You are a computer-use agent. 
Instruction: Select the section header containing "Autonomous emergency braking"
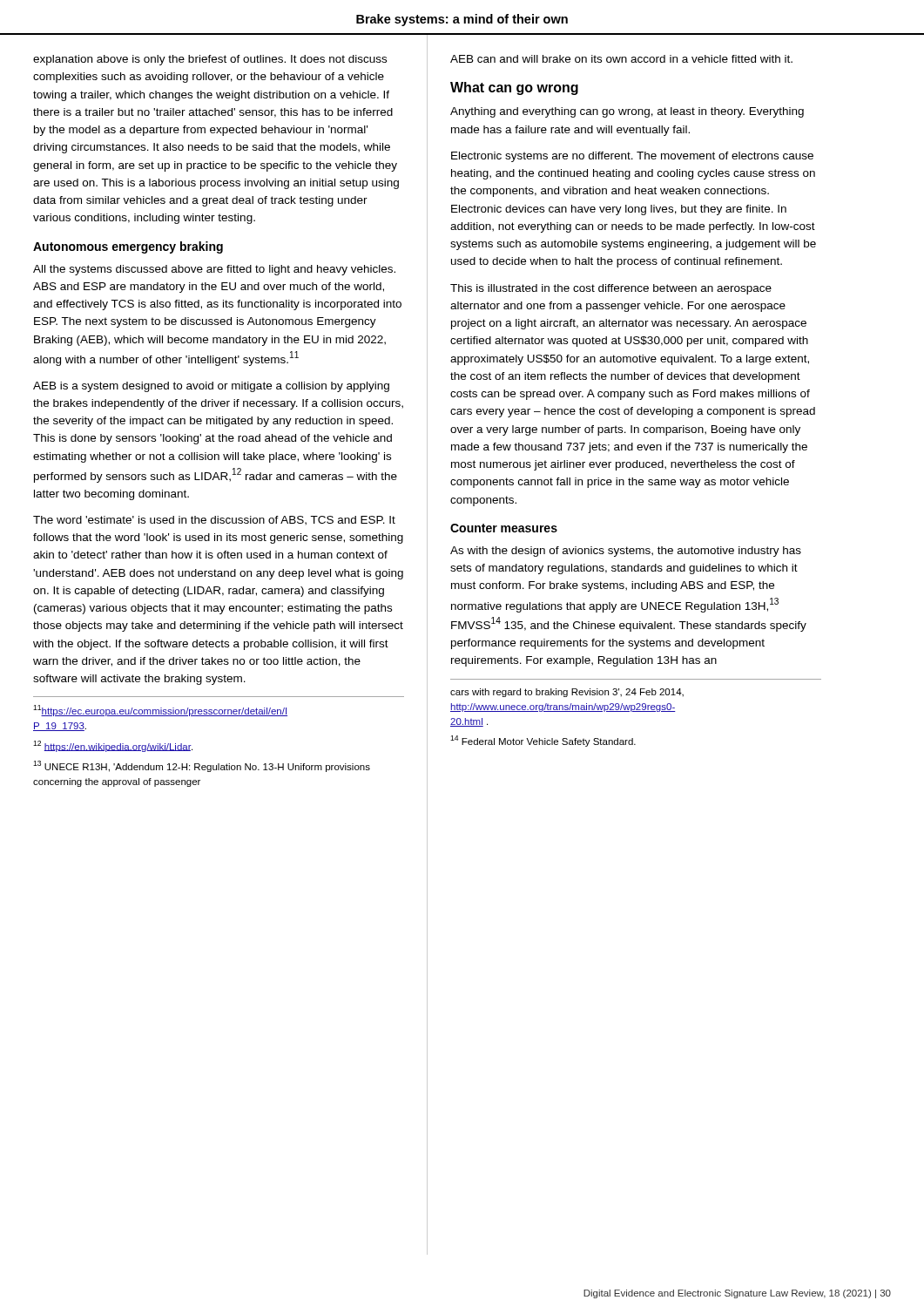point(128,246)
